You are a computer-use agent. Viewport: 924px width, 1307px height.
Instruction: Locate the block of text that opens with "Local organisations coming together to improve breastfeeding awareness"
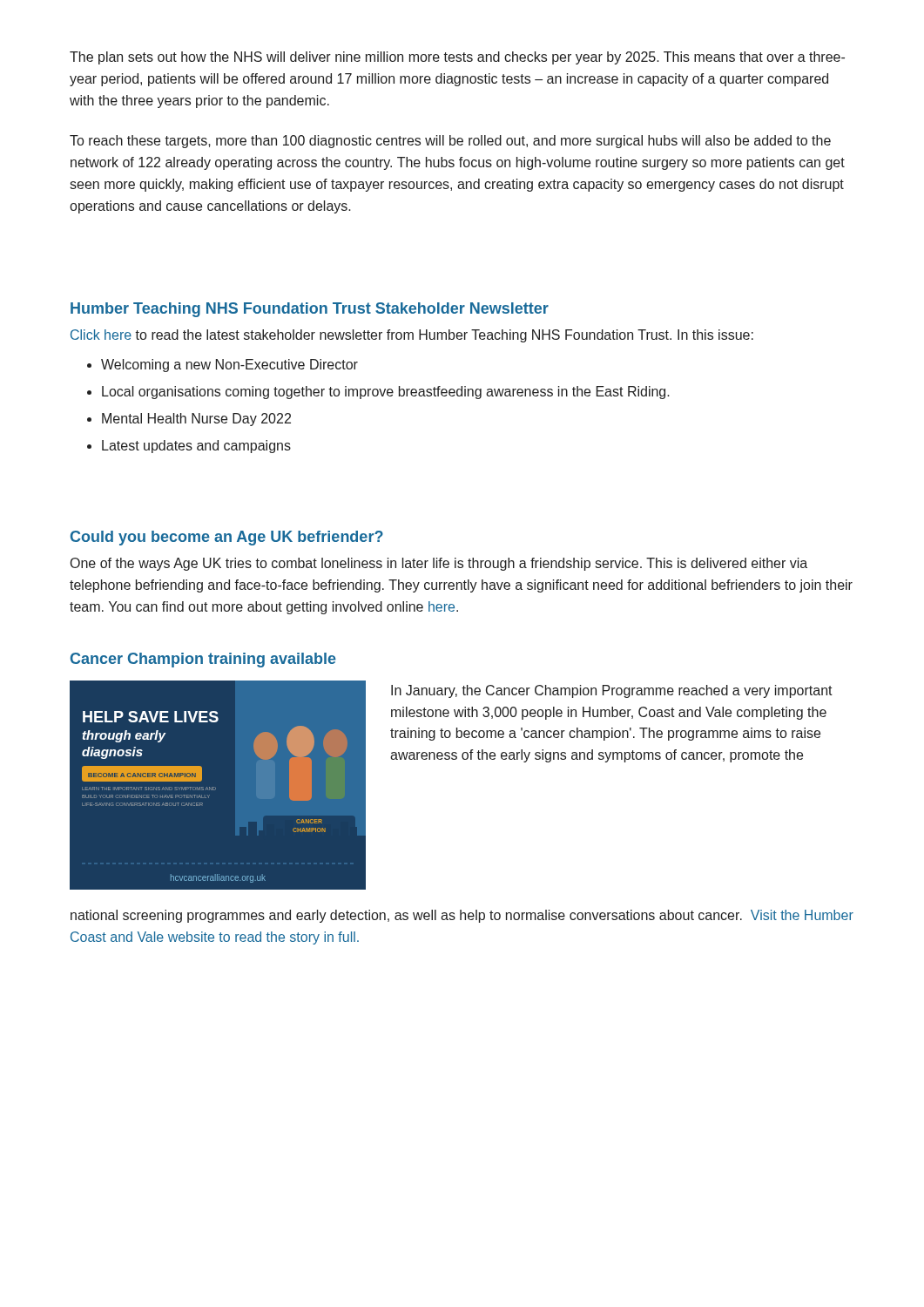[386, 392]
